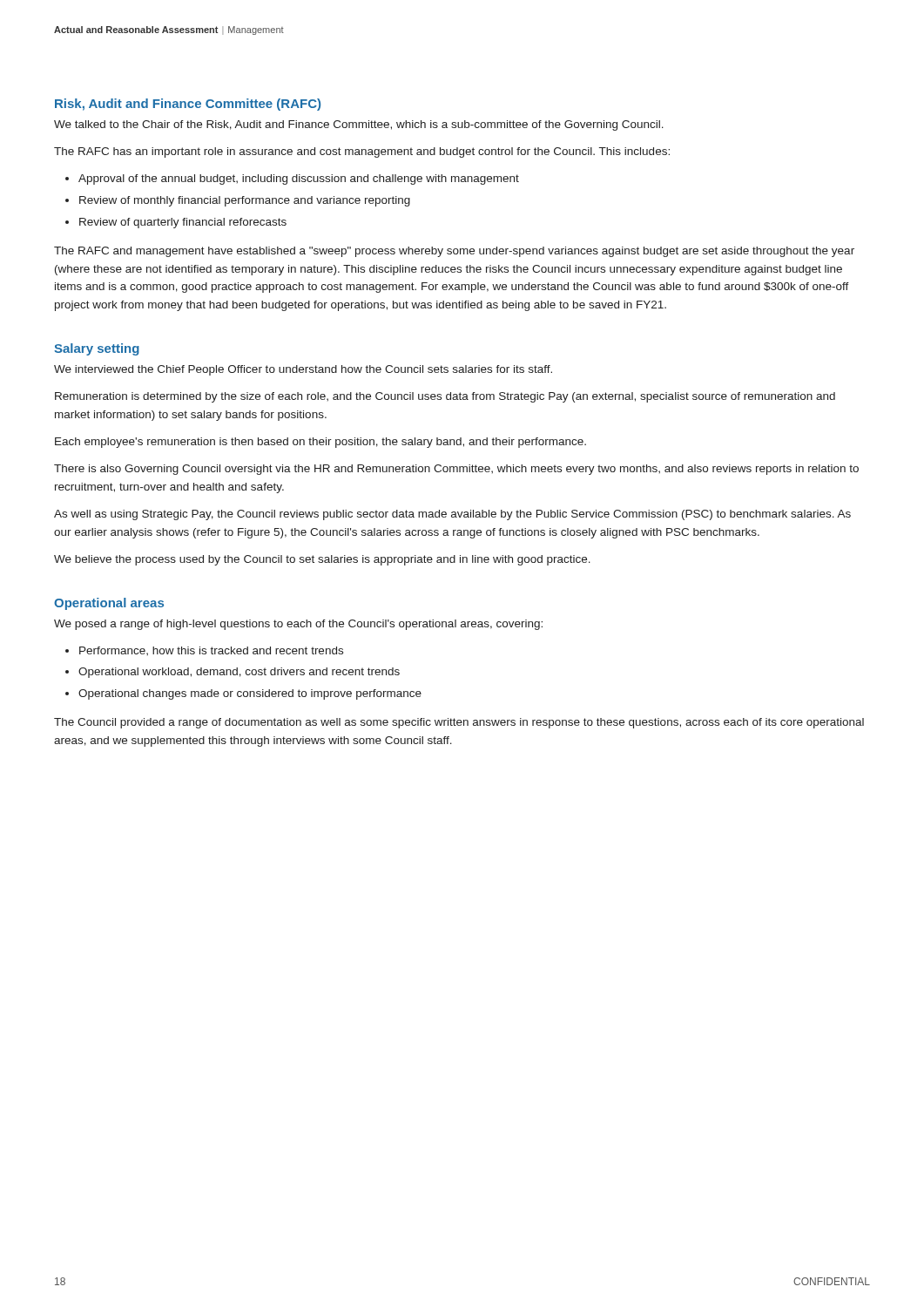The image size is (924, 1307).
Task: Where does it say "Operational areas"?
Action: coord(109,602)
